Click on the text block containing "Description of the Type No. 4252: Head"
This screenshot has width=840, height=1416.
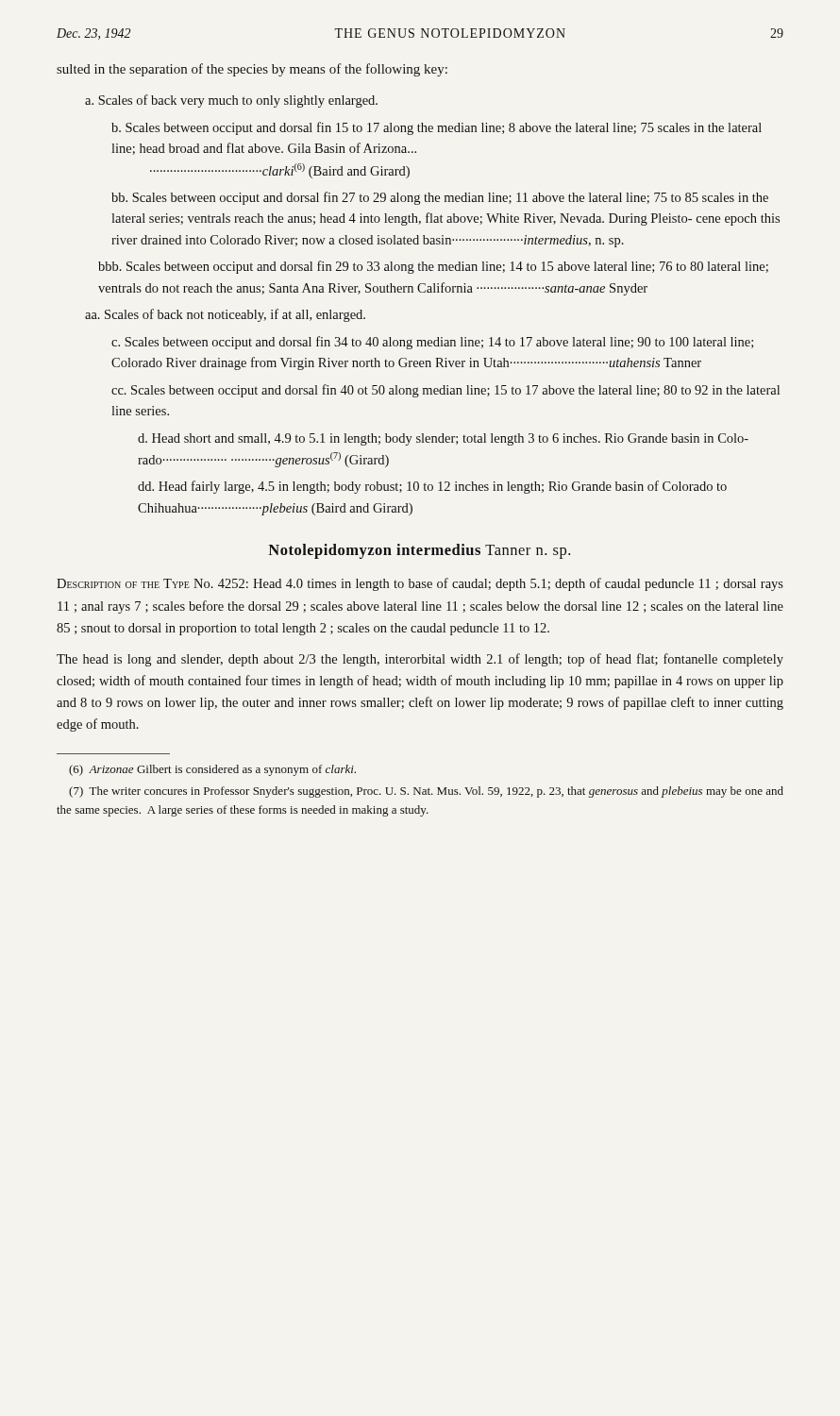click(420, 606)
